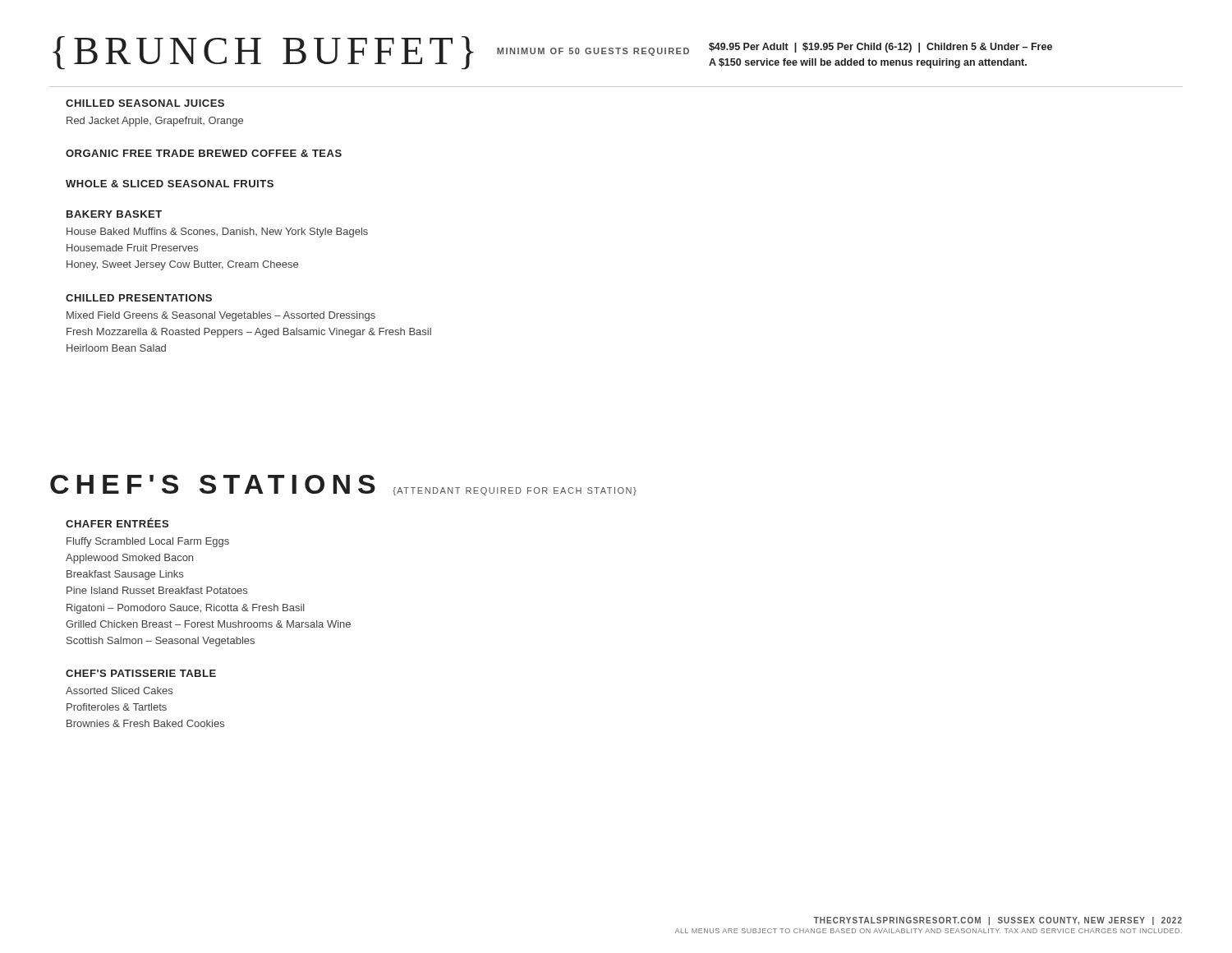
Task: Navigate to the passage starting "WHOLE & SLICED SEASONAL FRUITS"
Action: coord(170,184)
